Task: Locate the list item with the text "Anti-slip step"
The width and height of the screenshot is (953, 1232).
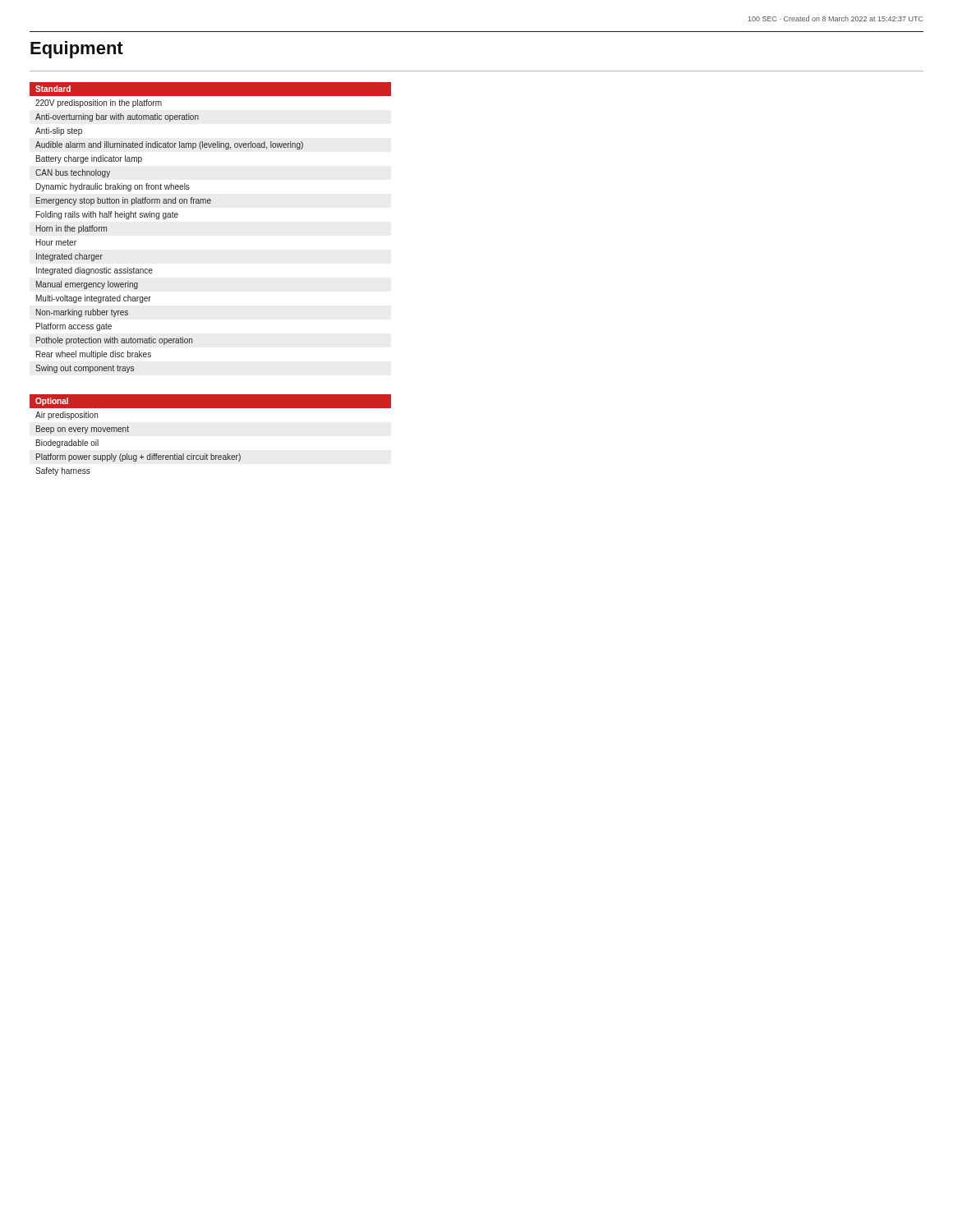Action: [x=210, y=131]
